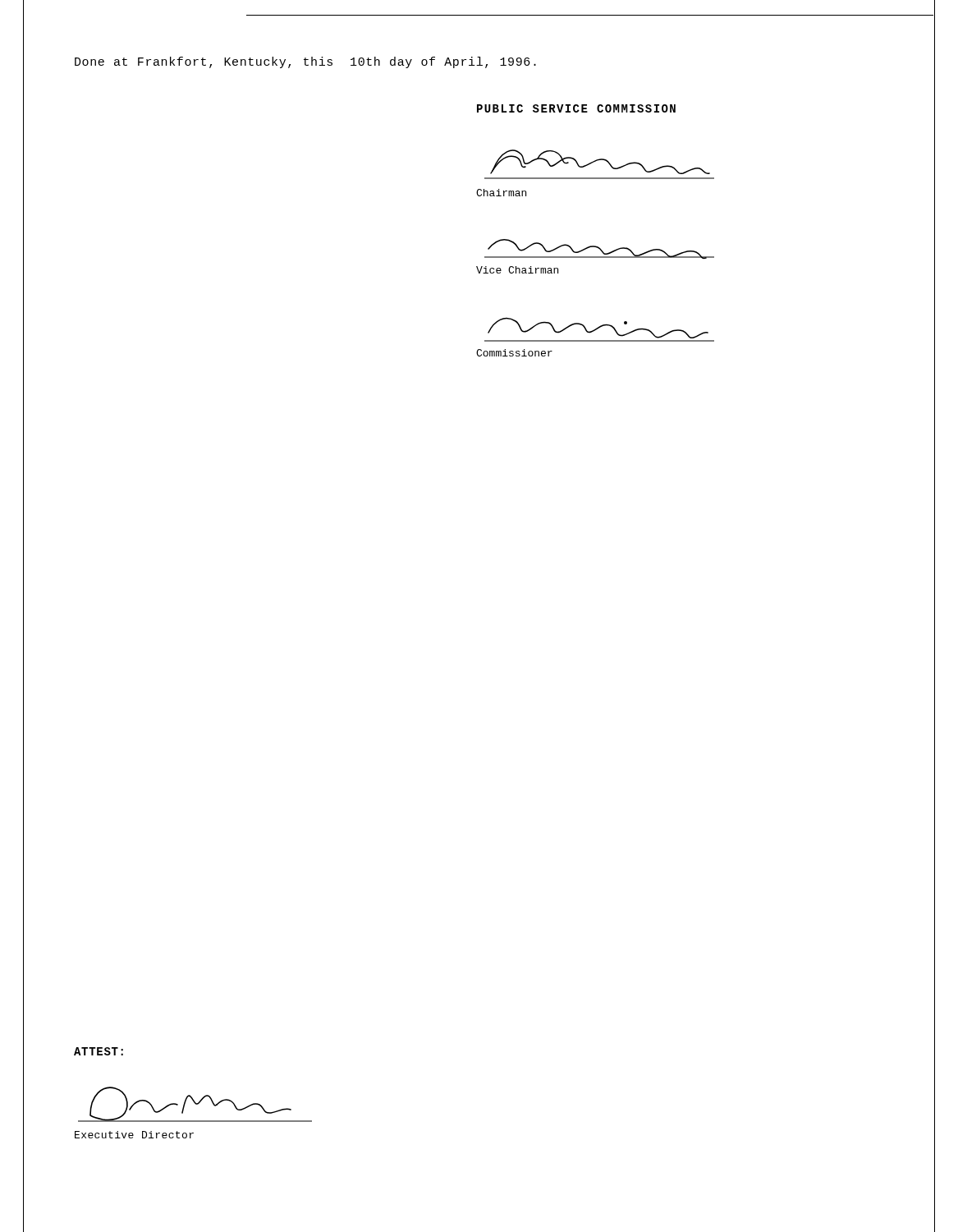Viewport: 958px width, 1232px height.
Task: Point to the passage starting "Done at Frankfort, Kentucky, this 10th day of"
Action: pyautogui.click(x=306, y=63)
